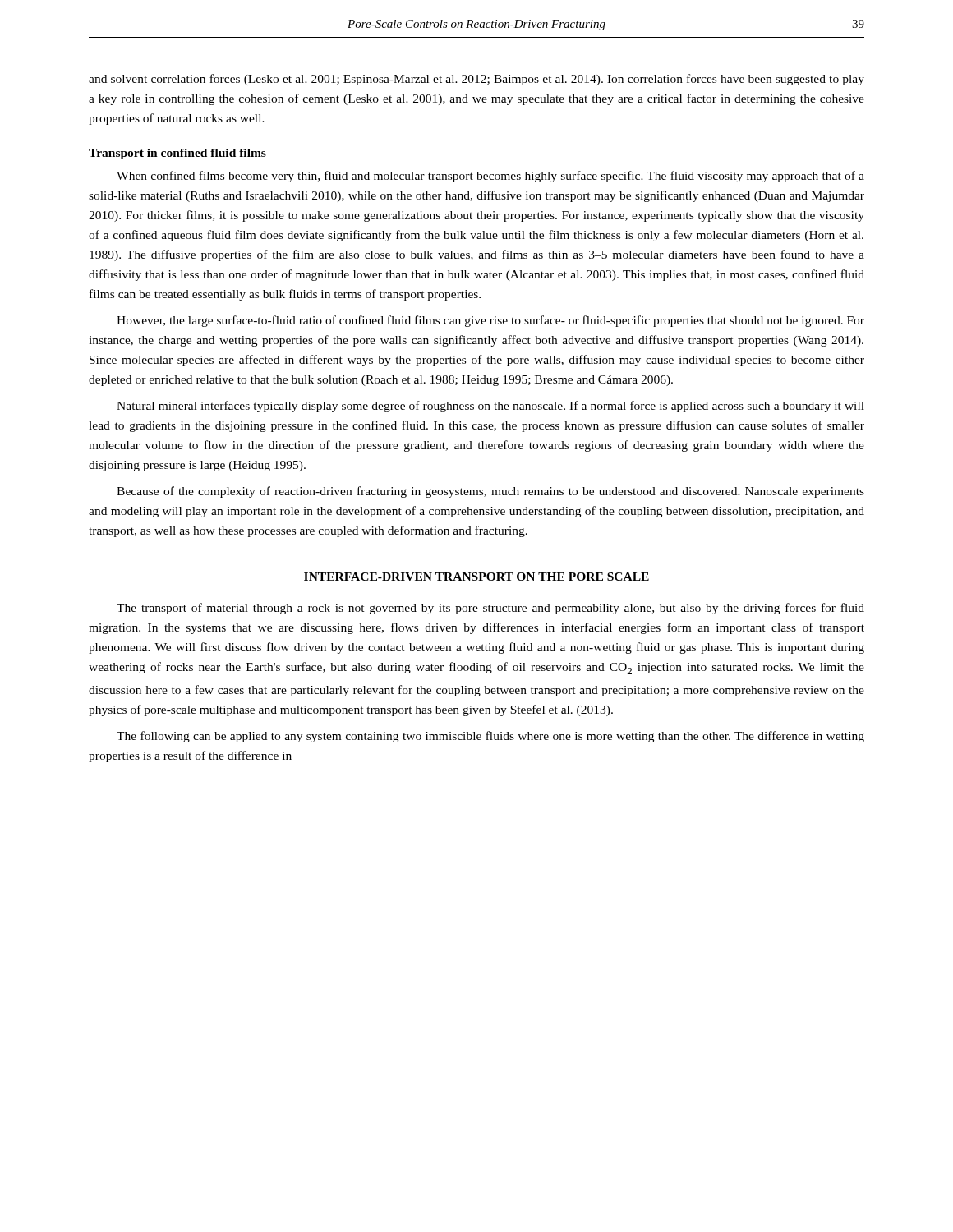Navigate to the passage starting "The following can be applied to any"

(476, 745)
